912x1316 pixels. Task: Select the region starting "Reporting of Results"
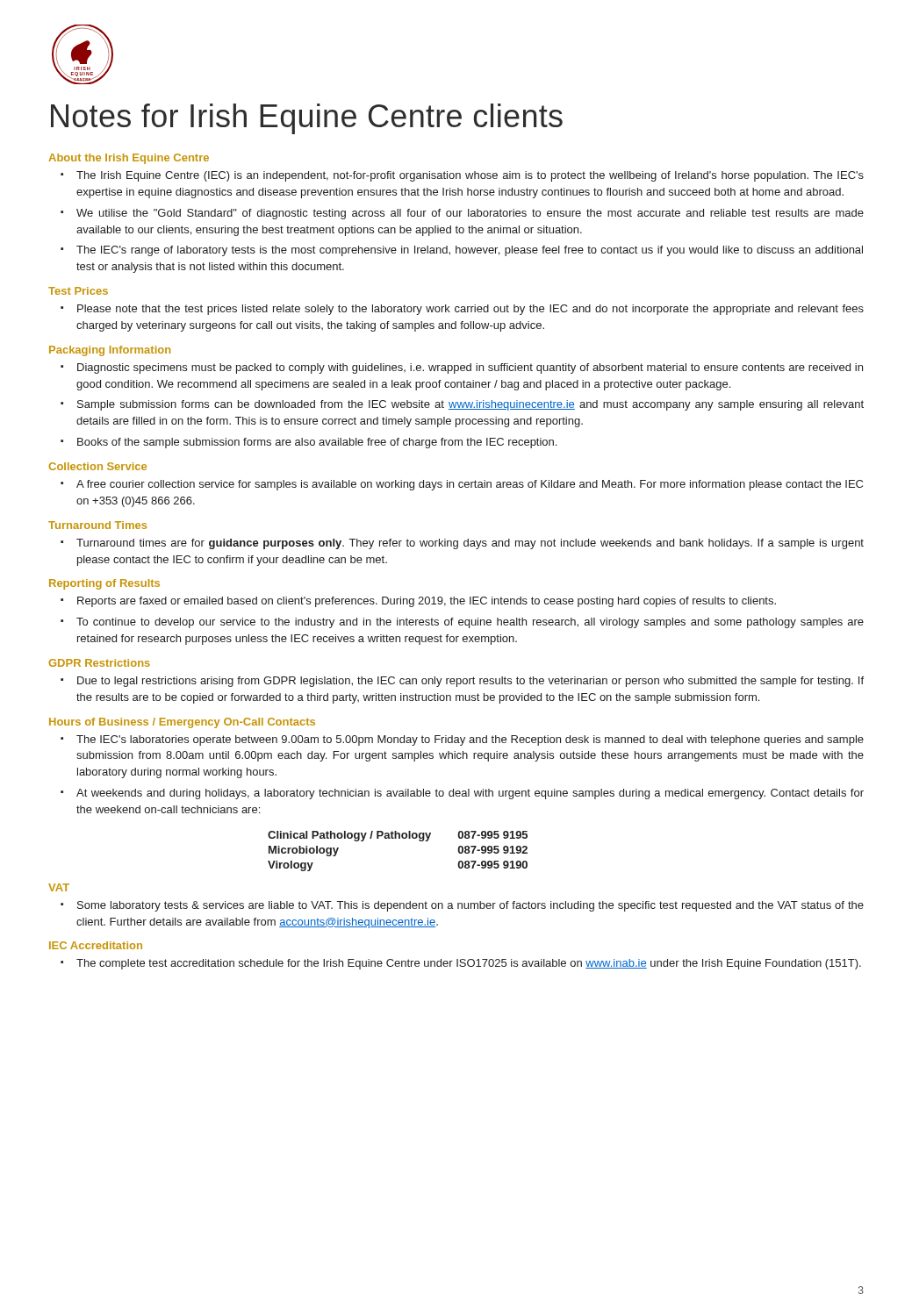(x=104, y=583)
